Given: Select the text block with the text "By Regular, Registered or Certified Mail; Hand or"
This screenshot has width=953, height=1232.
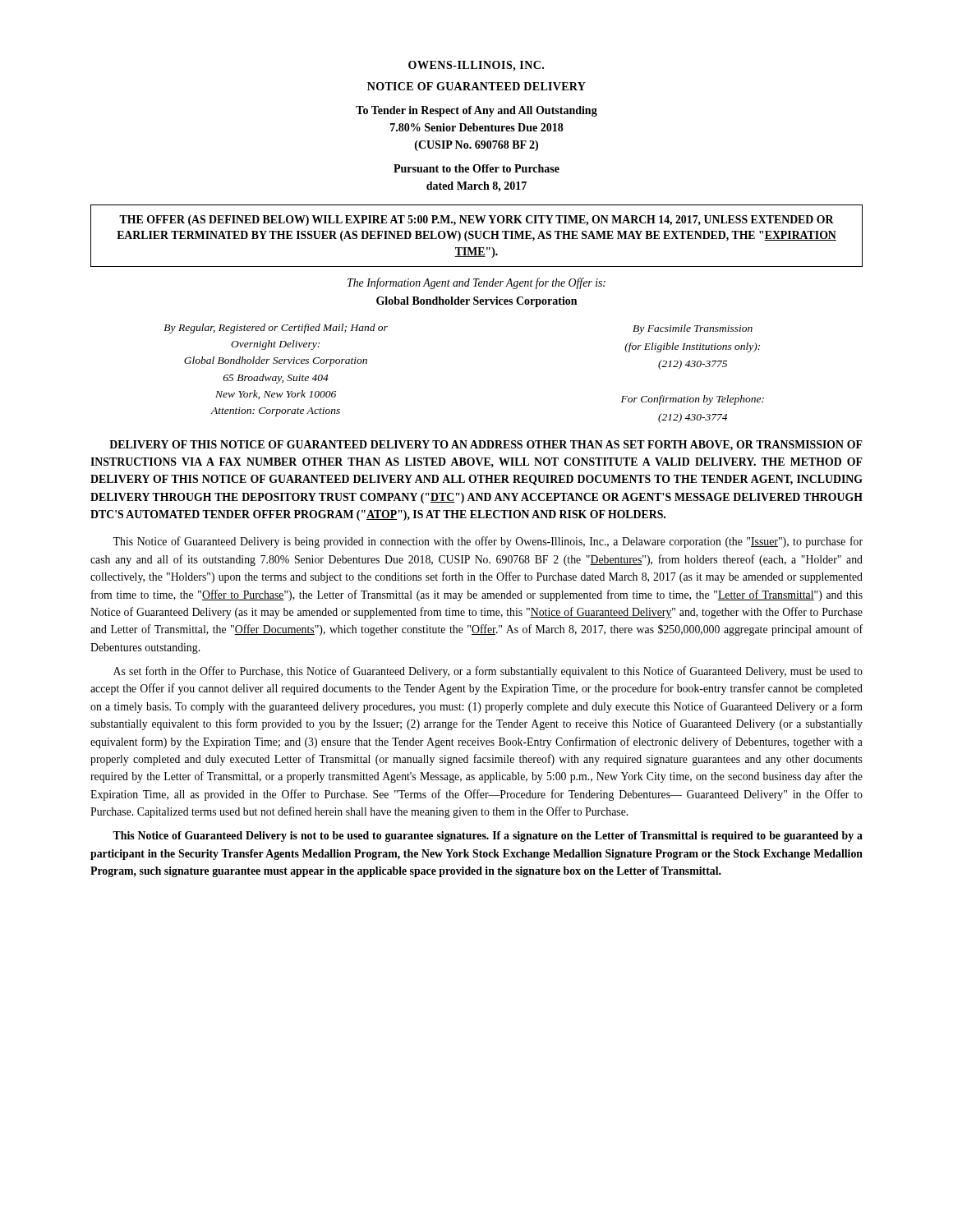Looking at the screenshot, I should coord(276,369).
